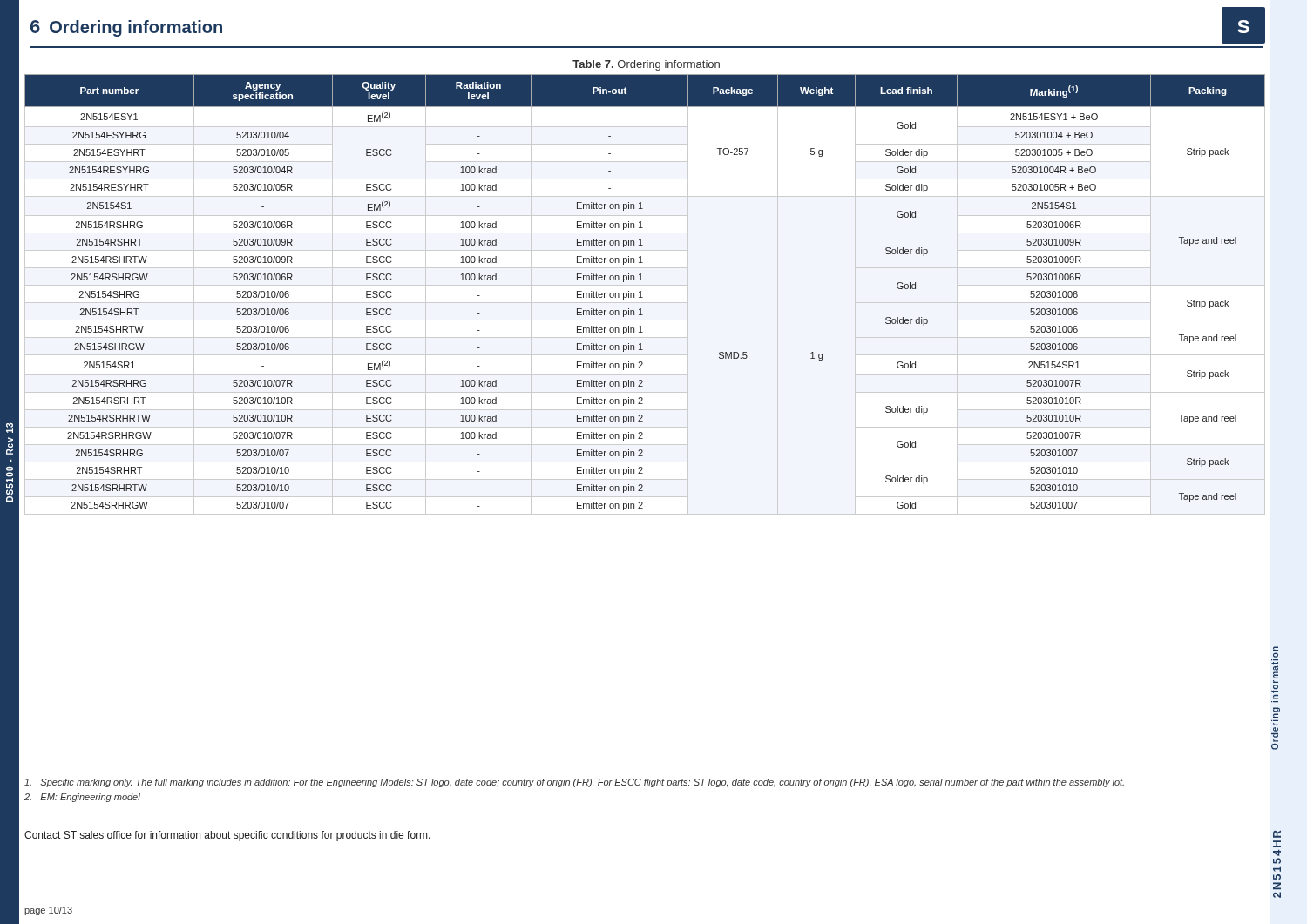Click on the table containing "Emitter on pin"
This screenshot has height=924, width=1307.
tap(645, 294)
